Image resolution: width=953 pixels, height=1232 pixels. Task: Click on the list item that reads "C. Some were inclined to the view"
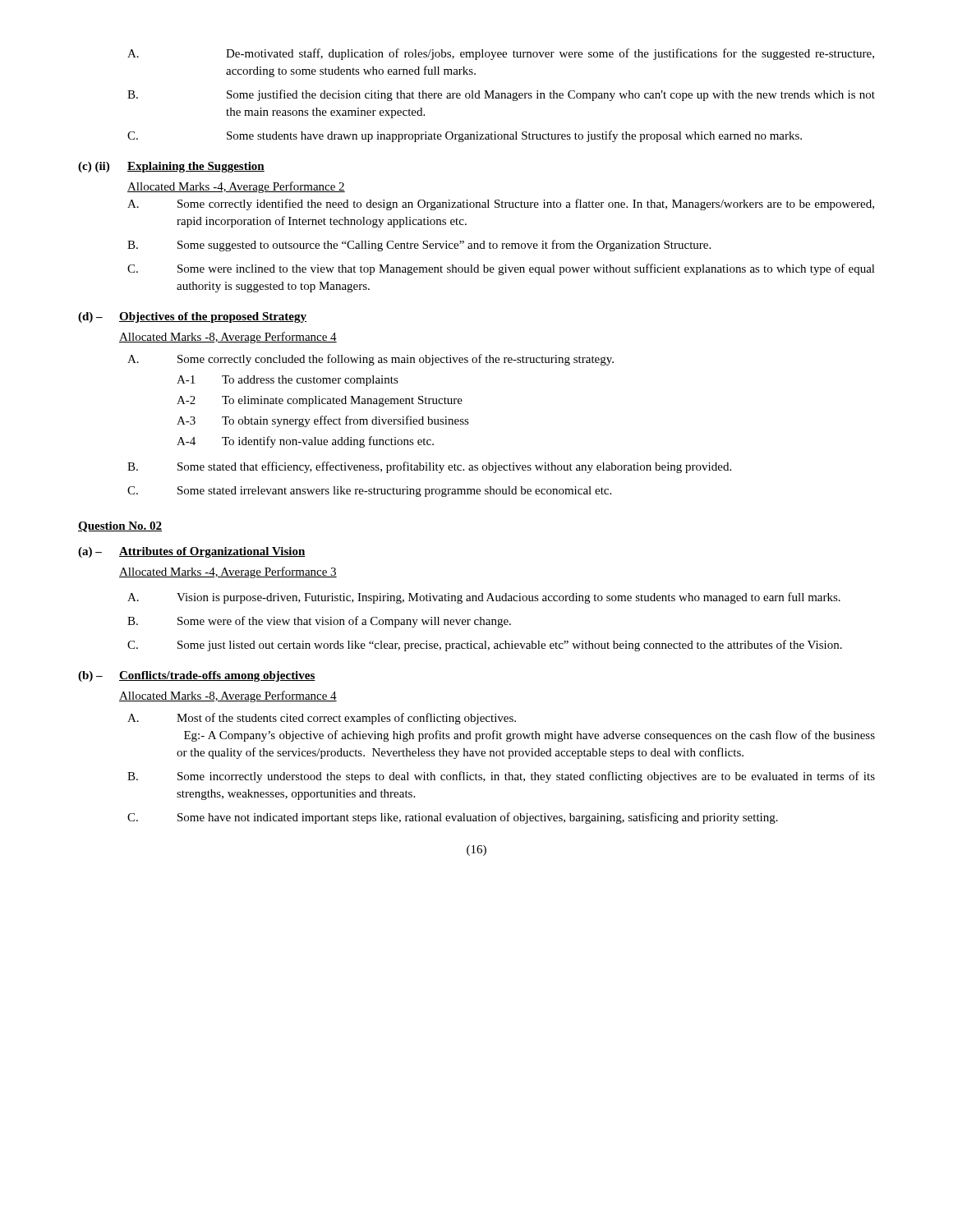[501, 278]
